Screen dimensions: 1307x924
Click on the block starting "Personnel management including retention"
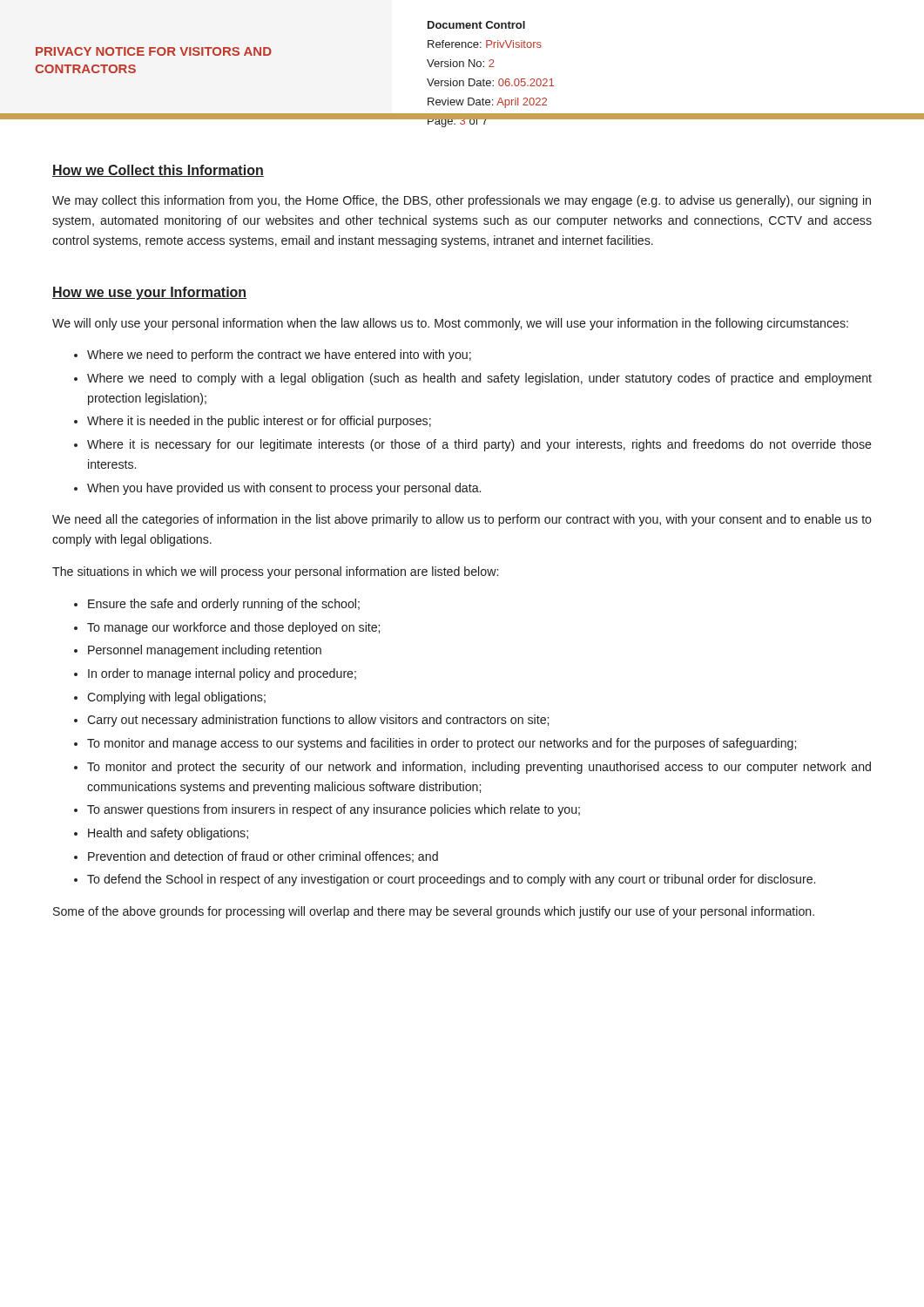pyautogui.click(x=205, y=650)
